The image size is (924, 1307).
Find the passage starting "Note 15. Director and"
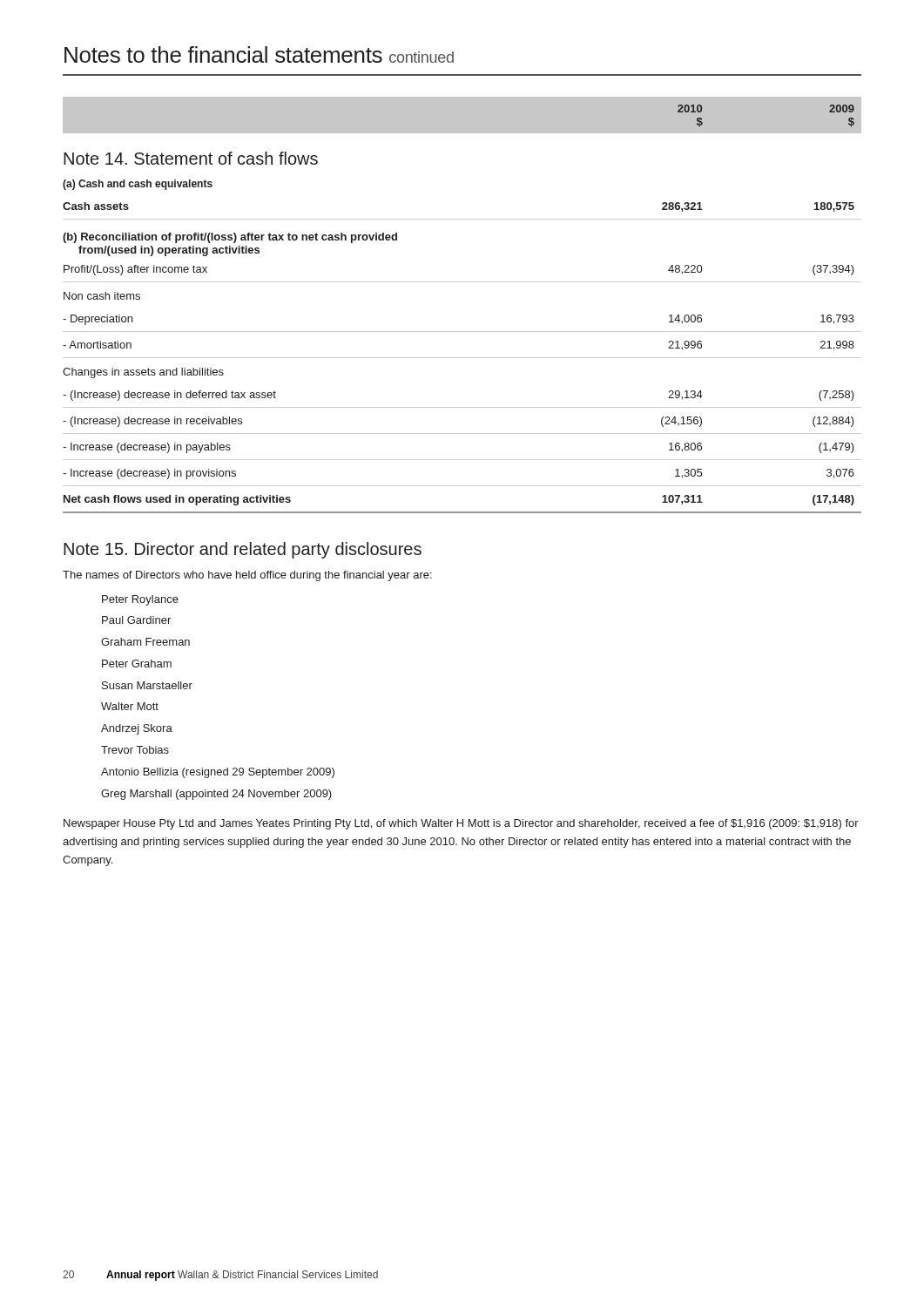tap(243, 550)
